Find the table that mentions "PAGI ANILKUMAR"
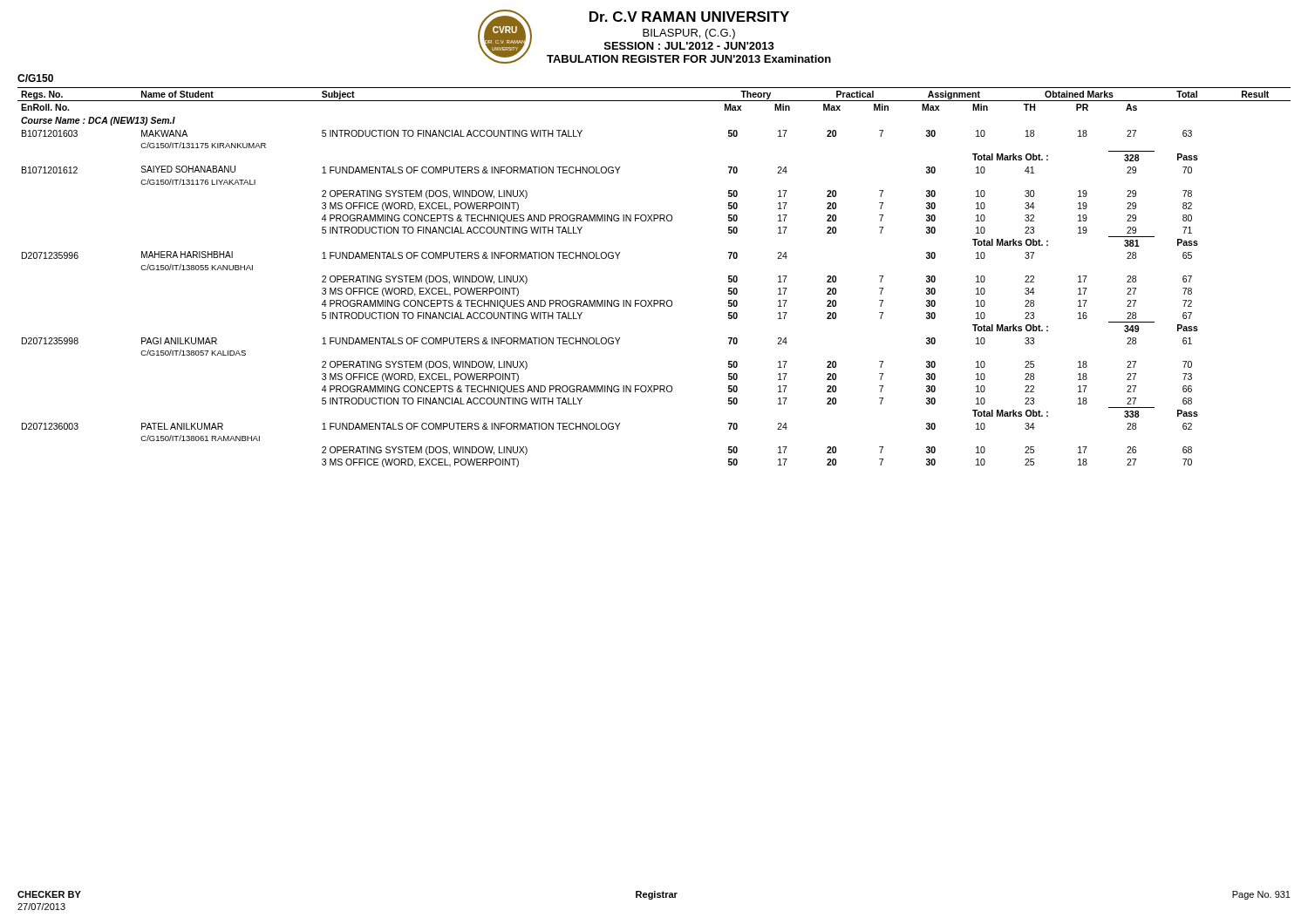 (654, 277)
